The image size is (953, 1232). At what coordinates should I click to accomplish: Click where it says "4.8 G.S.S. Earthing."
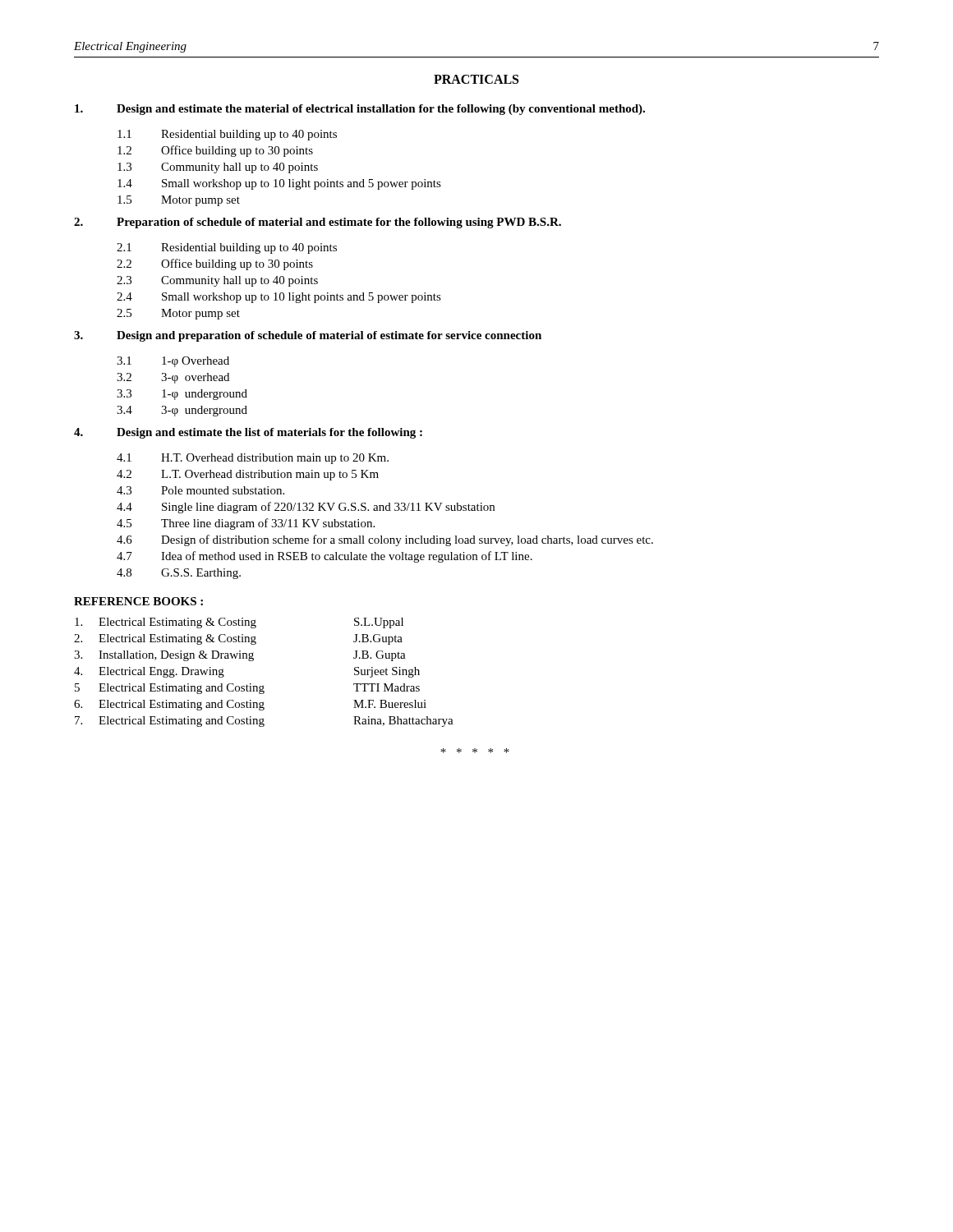(x=179, y=574)
